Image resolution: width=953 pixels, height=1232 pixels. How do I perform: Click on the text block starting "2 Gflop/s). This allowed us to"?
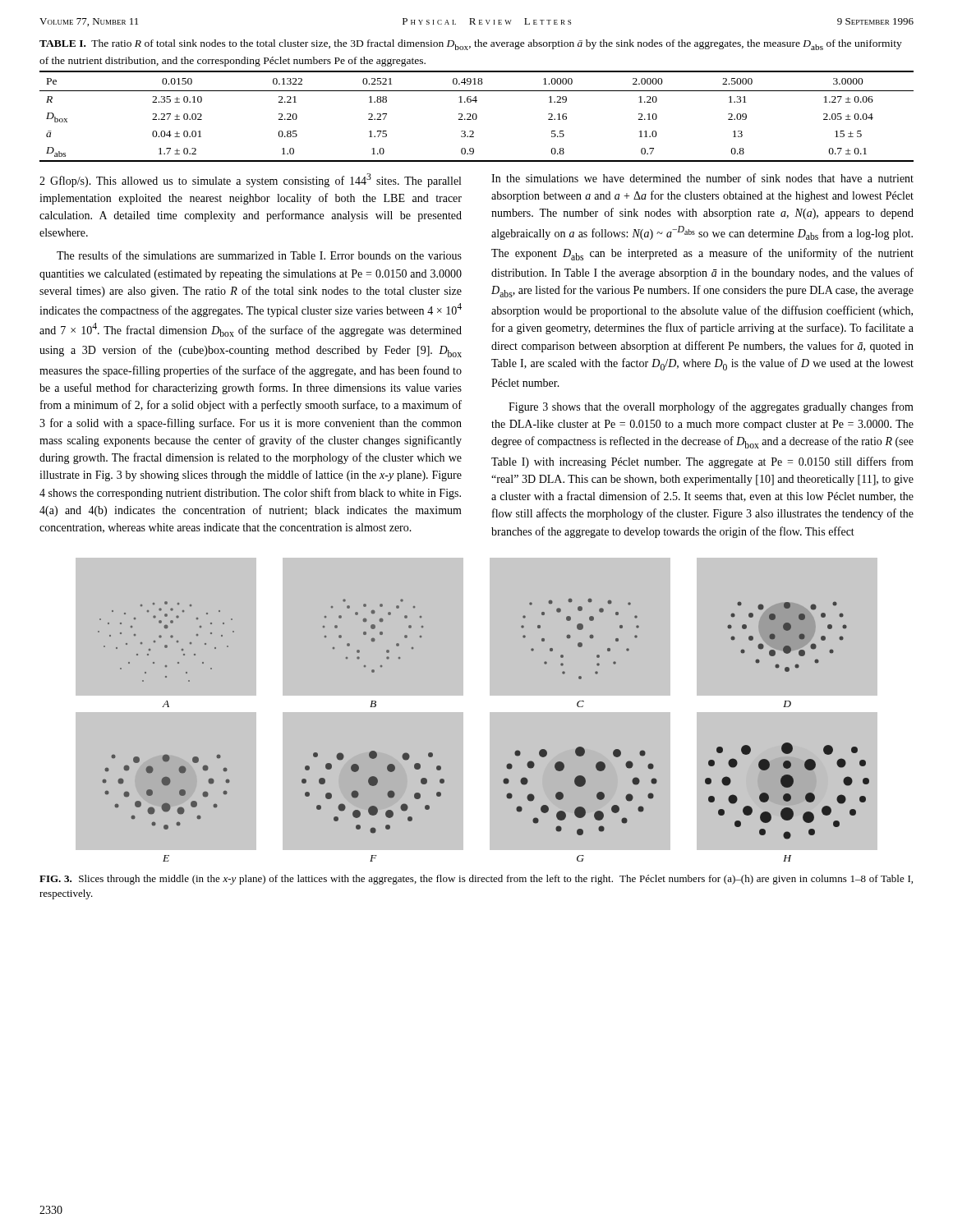pyautogui.click(x=251, y=353)
